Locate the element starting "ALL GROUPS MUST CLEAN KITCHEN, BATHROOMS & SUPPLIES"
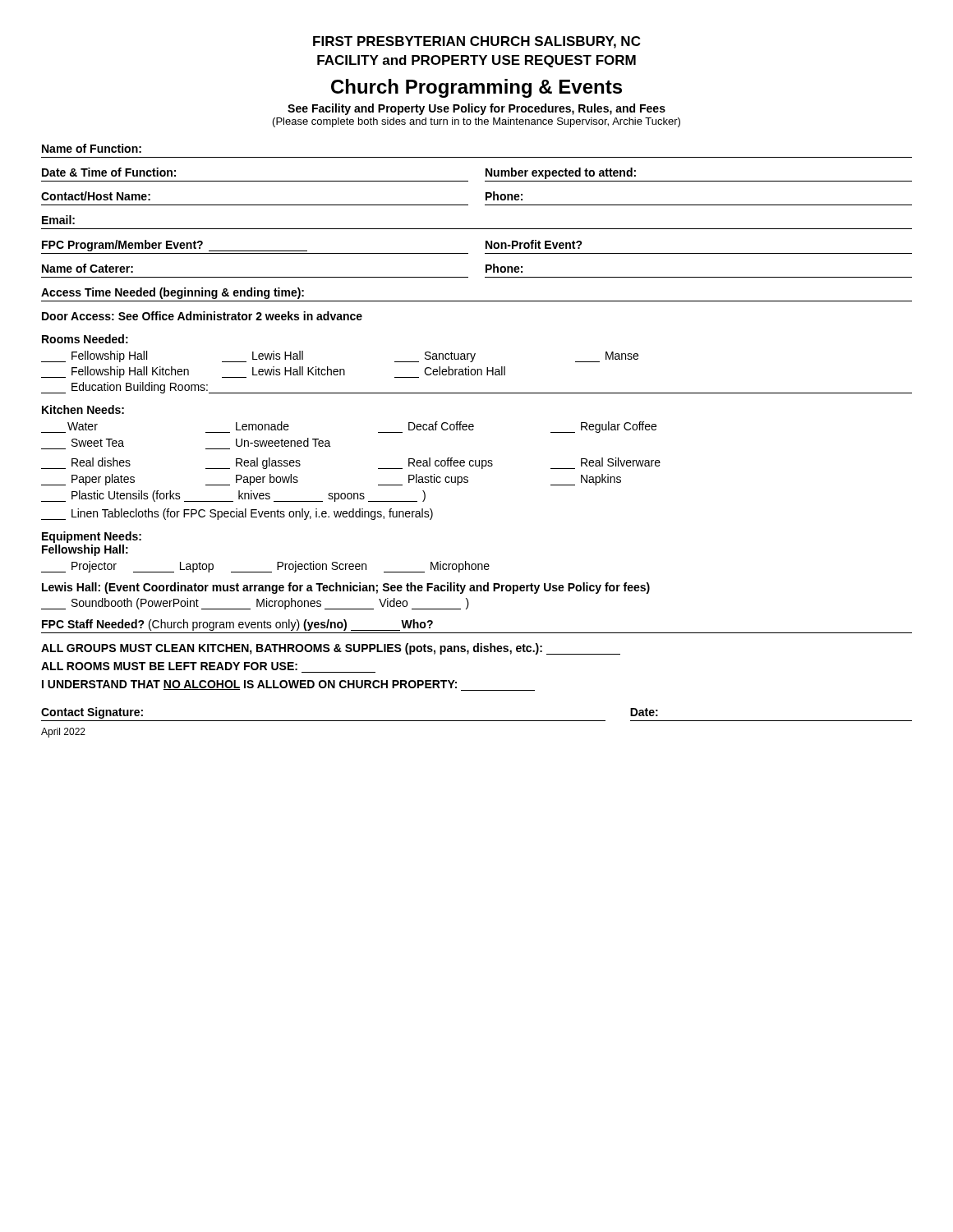The width and height of the screenshot is (953, 1232). [x=331, y=648]
